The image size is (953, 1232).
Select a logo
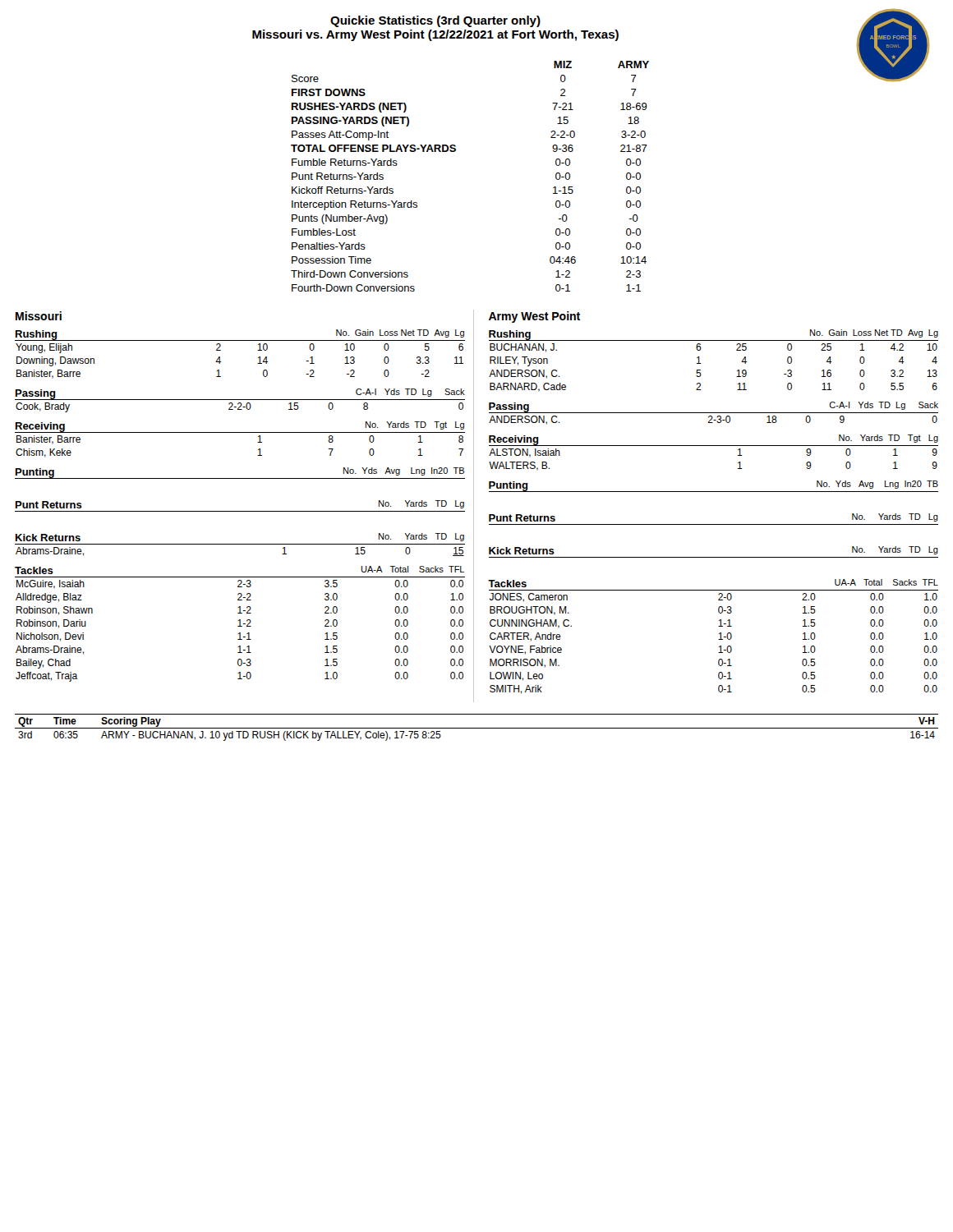(x=893, y=45)
